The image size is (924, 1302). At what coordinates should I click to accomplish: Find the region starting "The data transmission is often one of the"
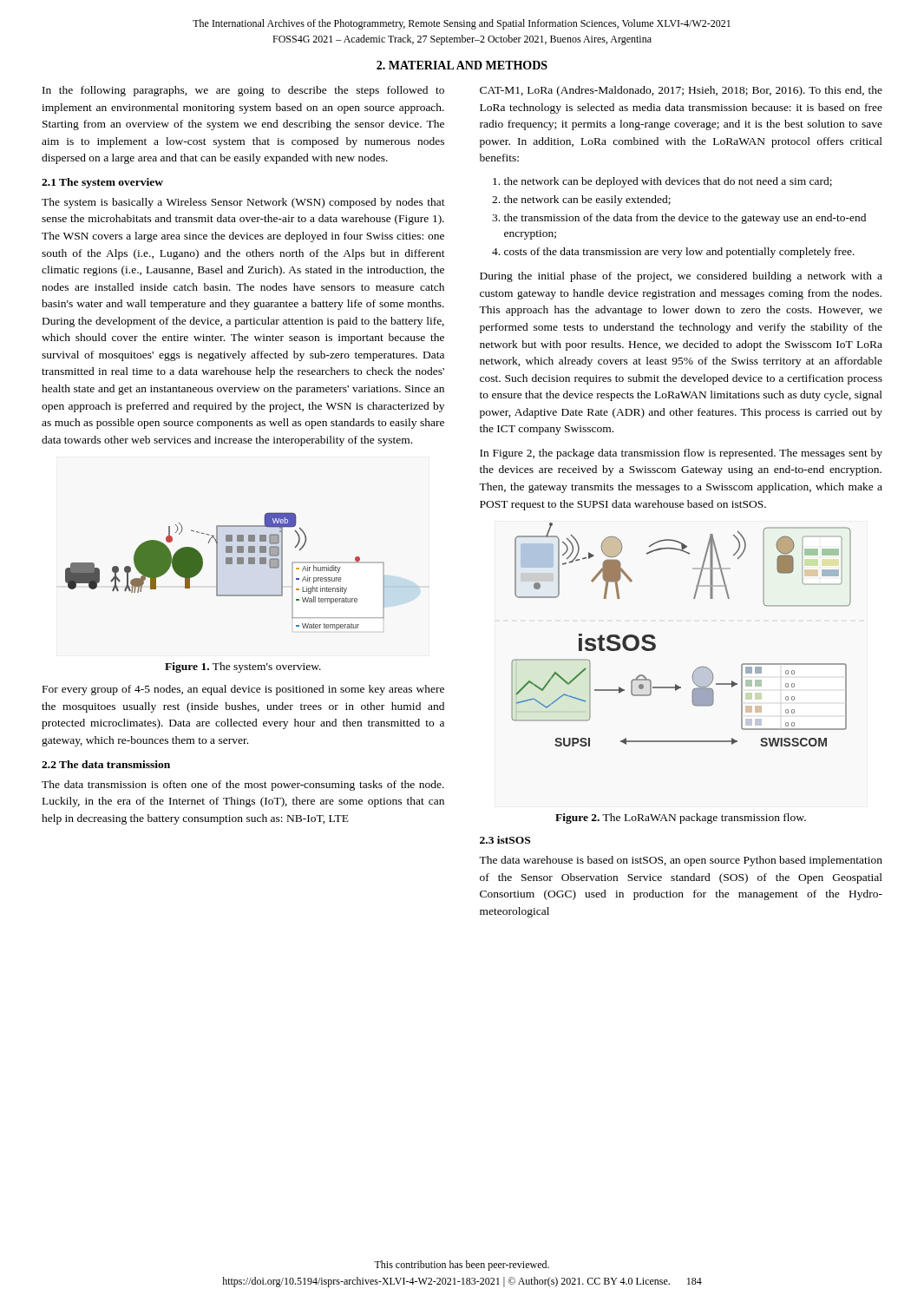[x=243, y=801]
